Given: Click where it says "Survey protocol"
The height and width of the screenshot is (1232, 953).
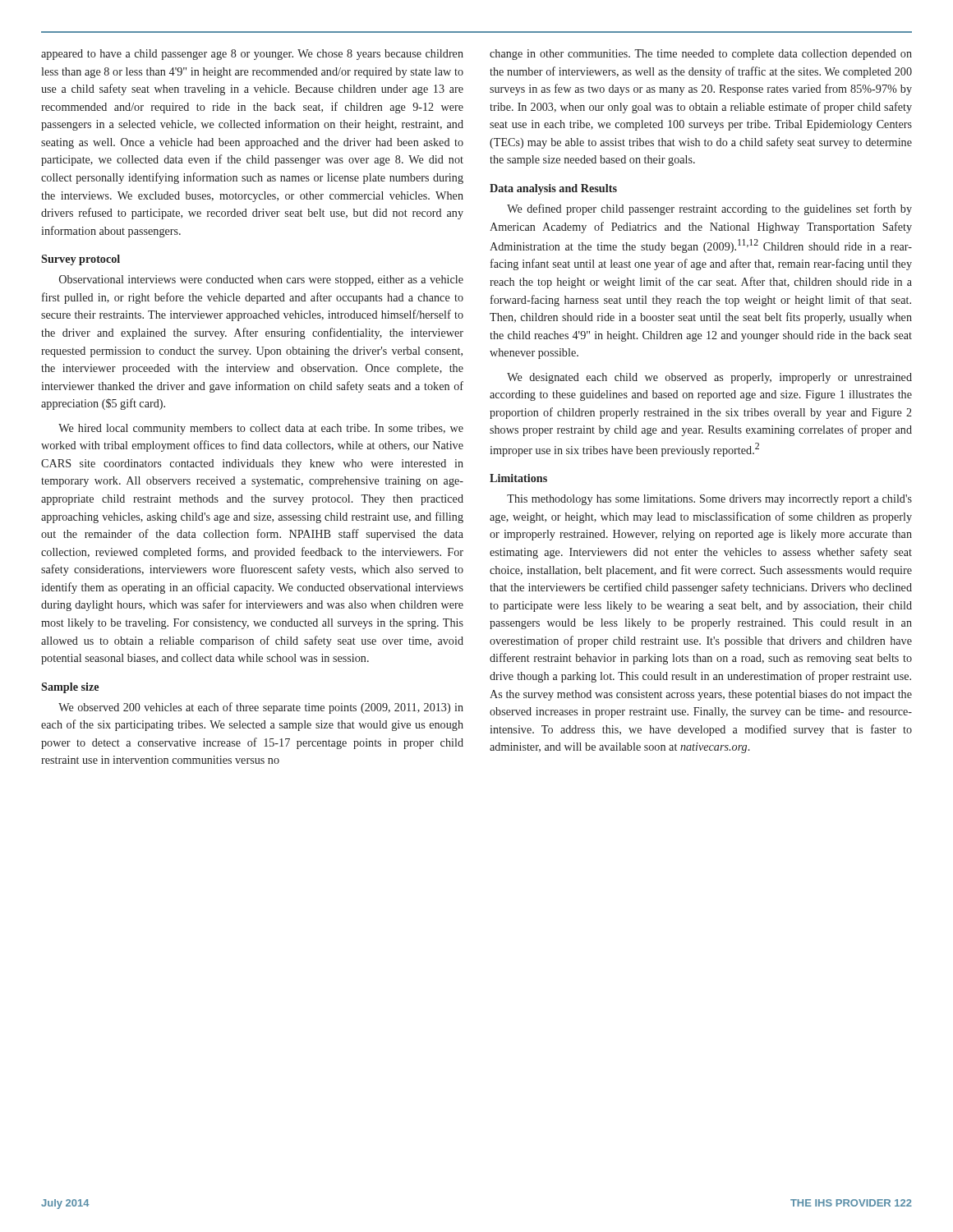Looking at the screenshot, I should [x=81, y=260].
